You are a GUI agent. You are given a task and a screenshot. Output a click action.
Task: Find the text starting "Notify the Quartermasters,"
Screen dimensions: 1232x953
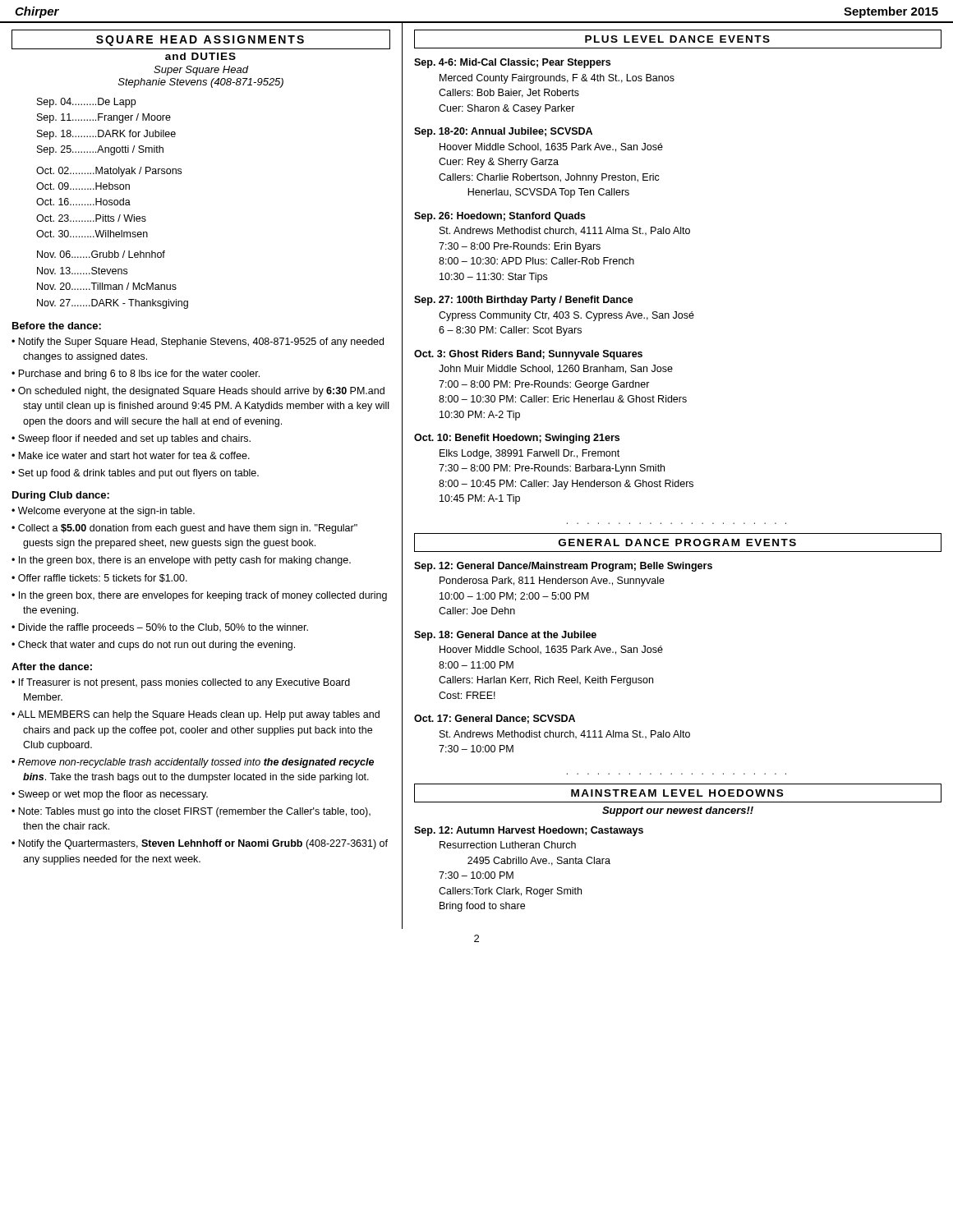coord(203,851)
